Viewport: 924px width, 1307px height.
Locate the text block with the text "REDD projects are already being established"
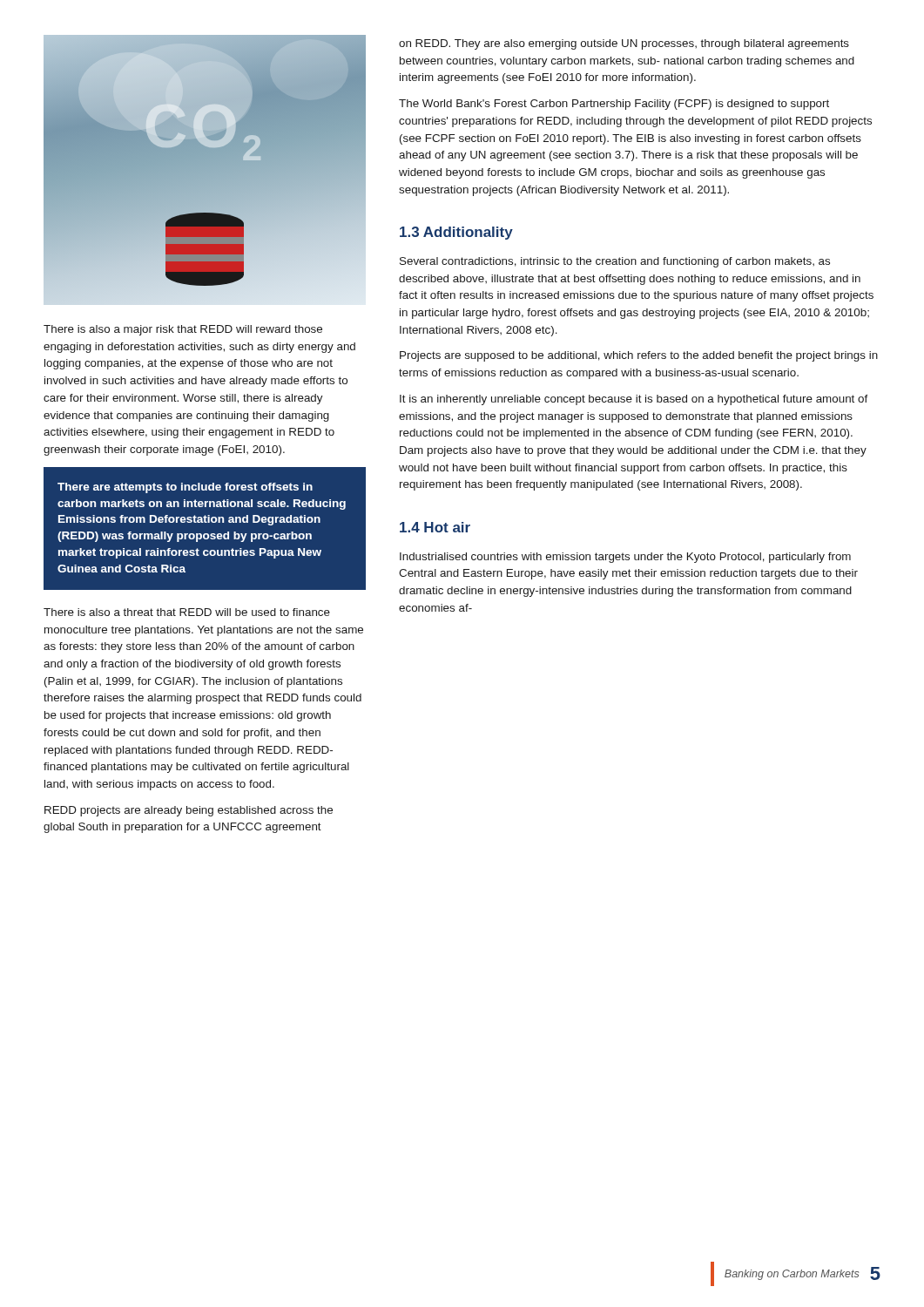(x=188, y=818)
